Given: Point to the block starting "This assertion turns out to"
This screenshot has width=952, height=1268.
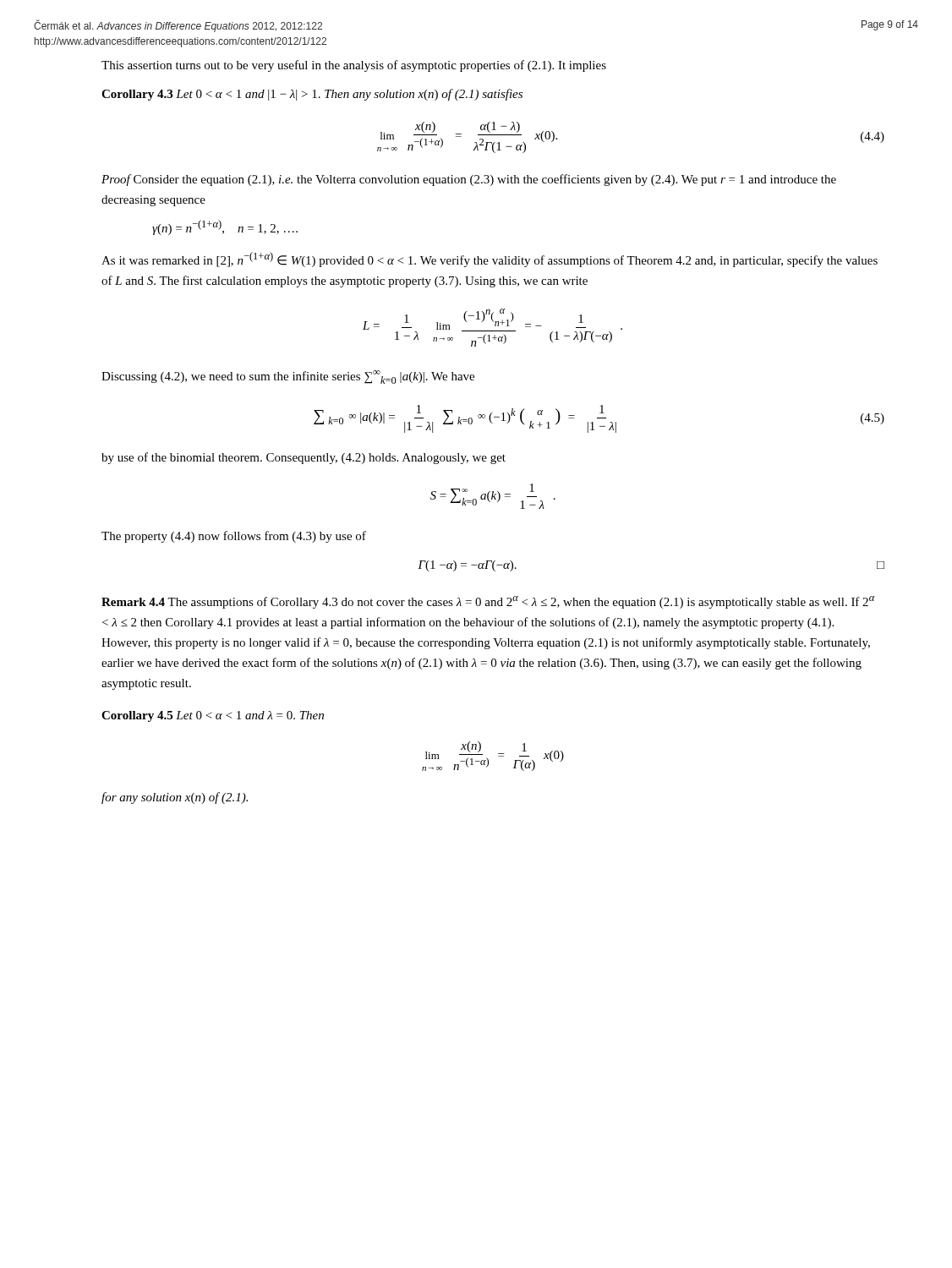Looking at the screenshot, I should click(354, 65).
